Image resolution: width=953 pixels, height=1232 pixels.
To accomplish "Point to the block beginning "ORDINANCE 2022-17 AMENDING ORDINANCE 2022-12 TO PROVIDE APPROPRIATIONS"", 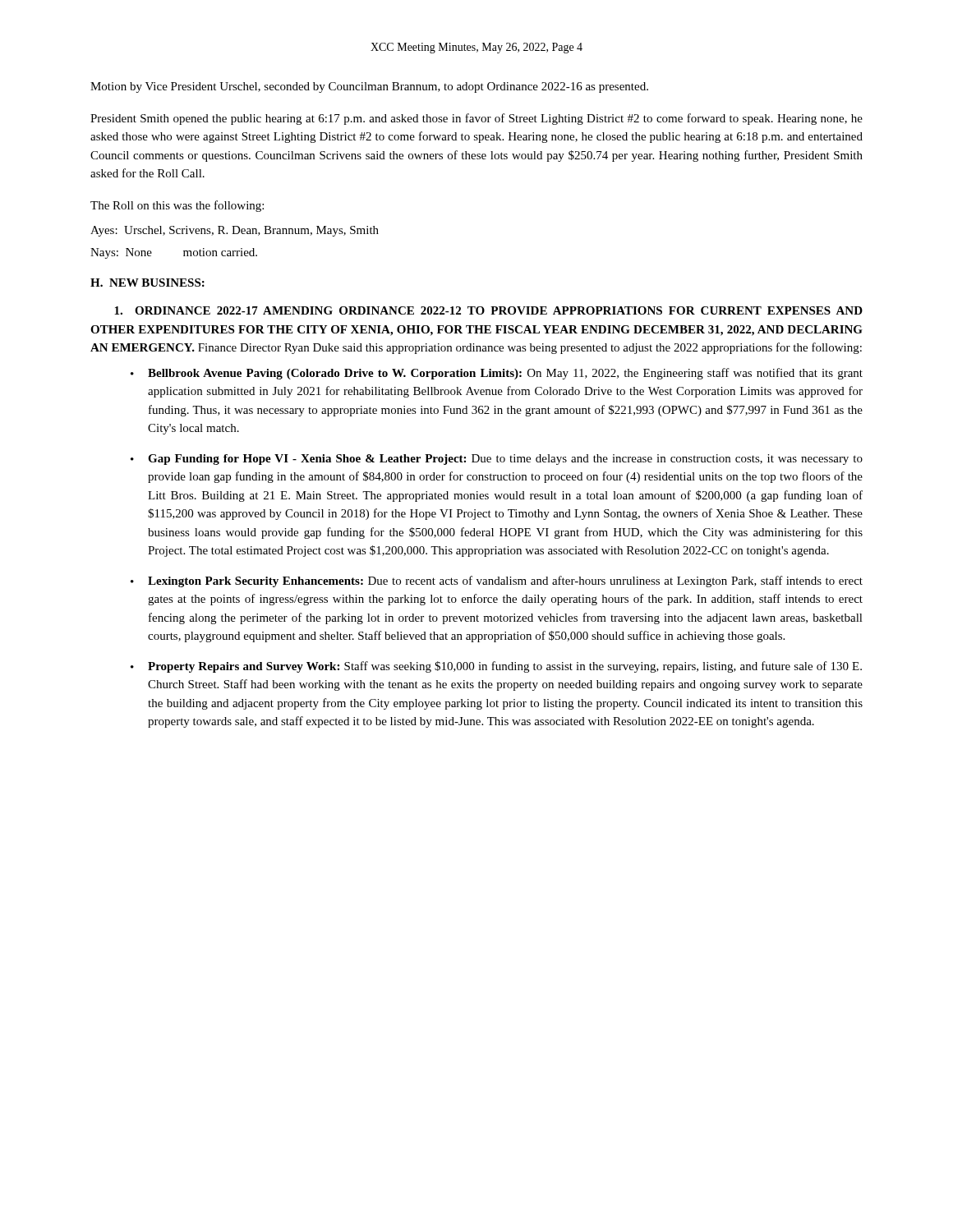I will pyautogui.click(x=476, y=329).
